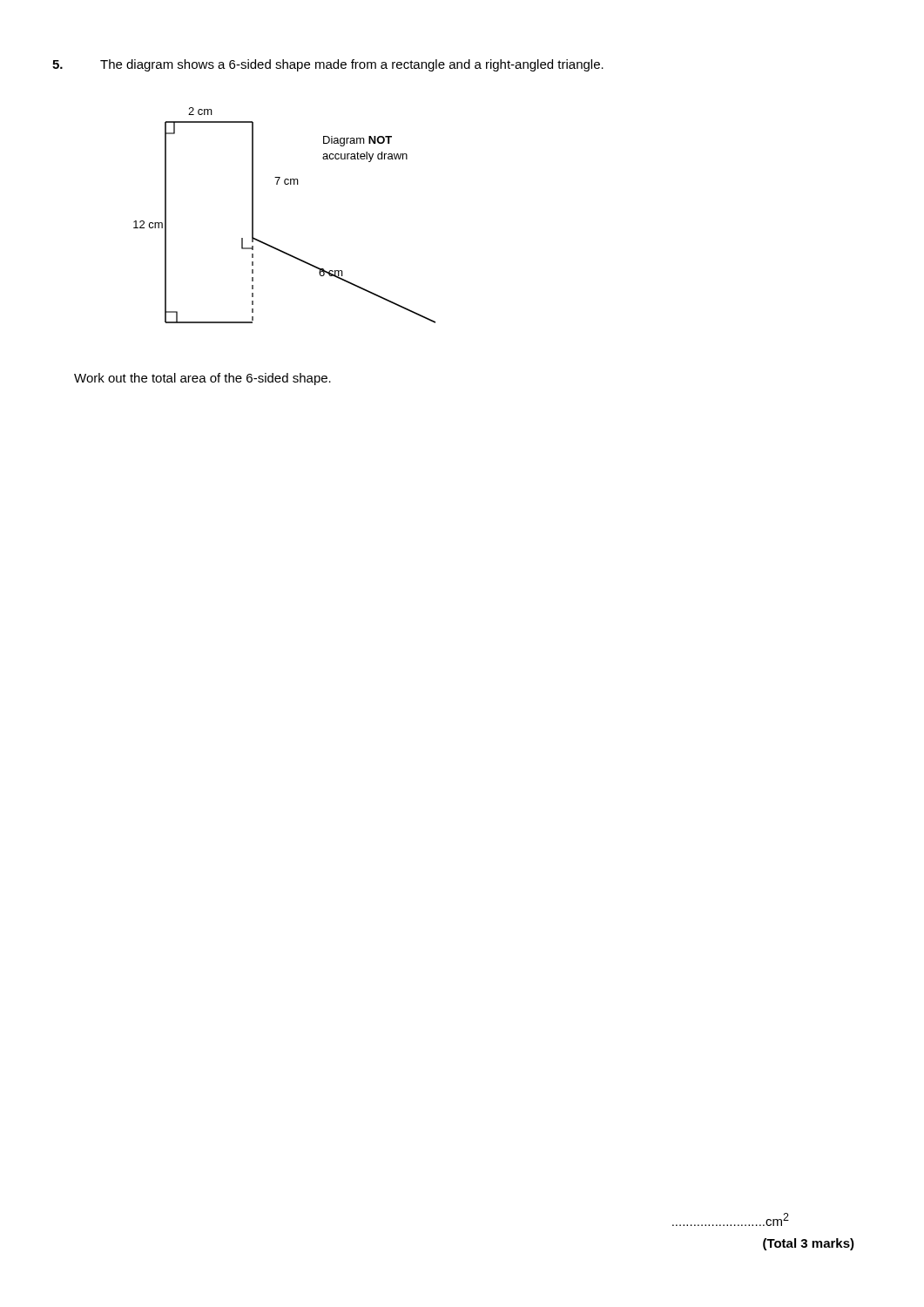
Task: Locate the engineering diagram
Action: (x=322, y=231)
